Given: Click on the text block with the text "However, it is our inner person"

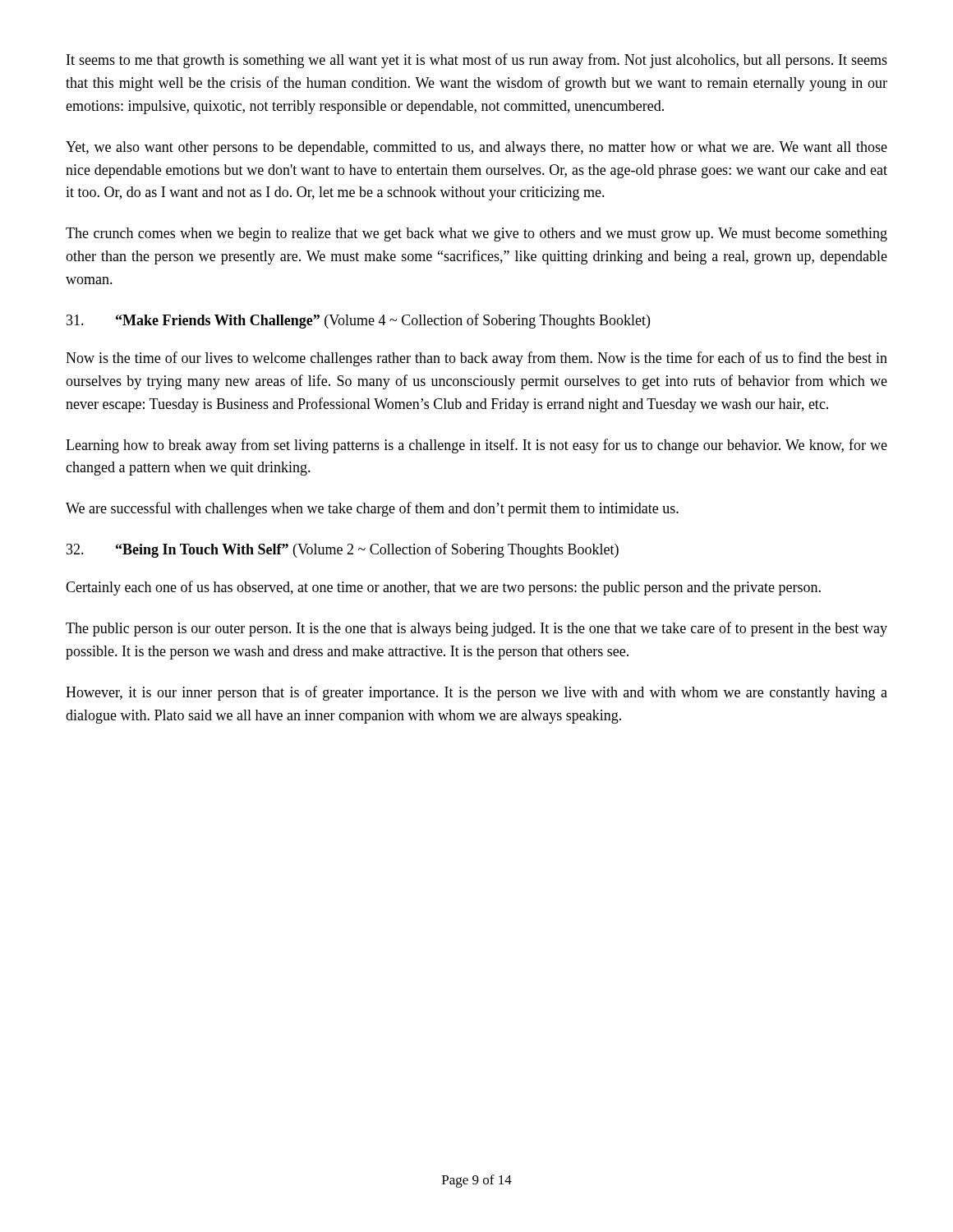Looking at the screenshot, I should (x=476, y=704).
